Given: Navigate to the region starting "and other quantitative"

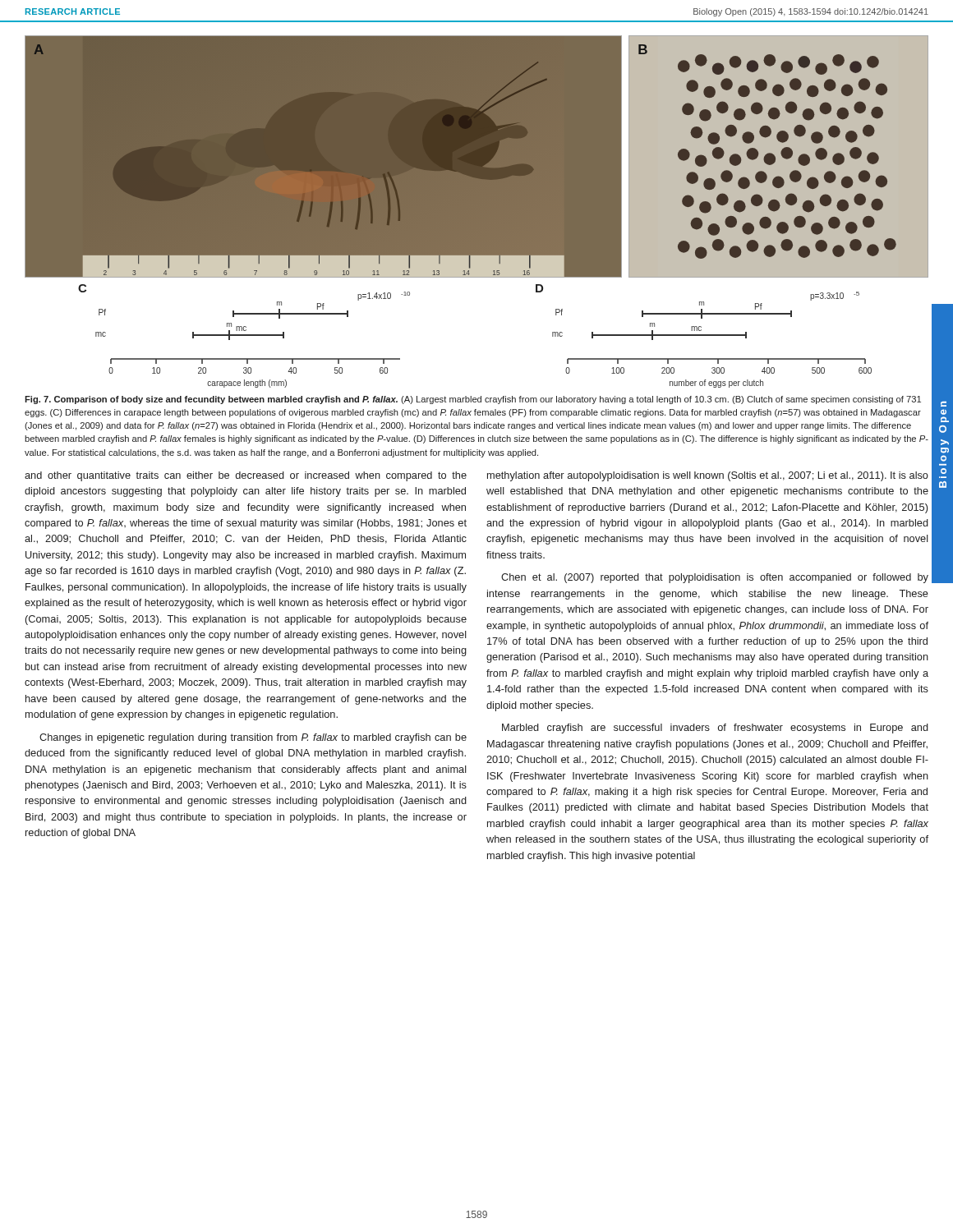Looking at the screenshot, I should (246, 654).
